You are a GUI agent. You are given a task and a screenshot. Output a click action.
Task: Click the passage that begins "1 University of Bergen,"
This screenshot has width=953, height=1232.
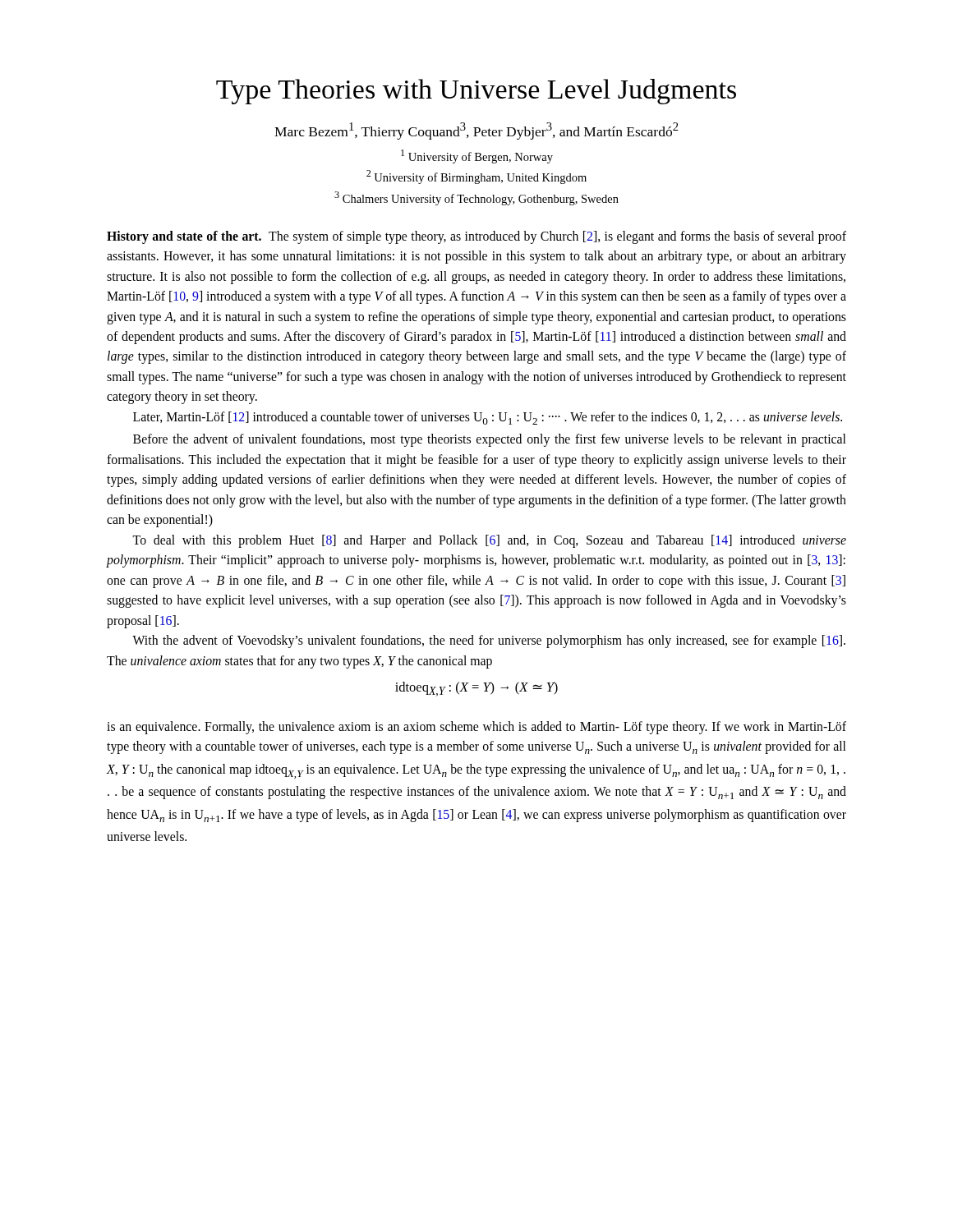[x=476, y=177]
